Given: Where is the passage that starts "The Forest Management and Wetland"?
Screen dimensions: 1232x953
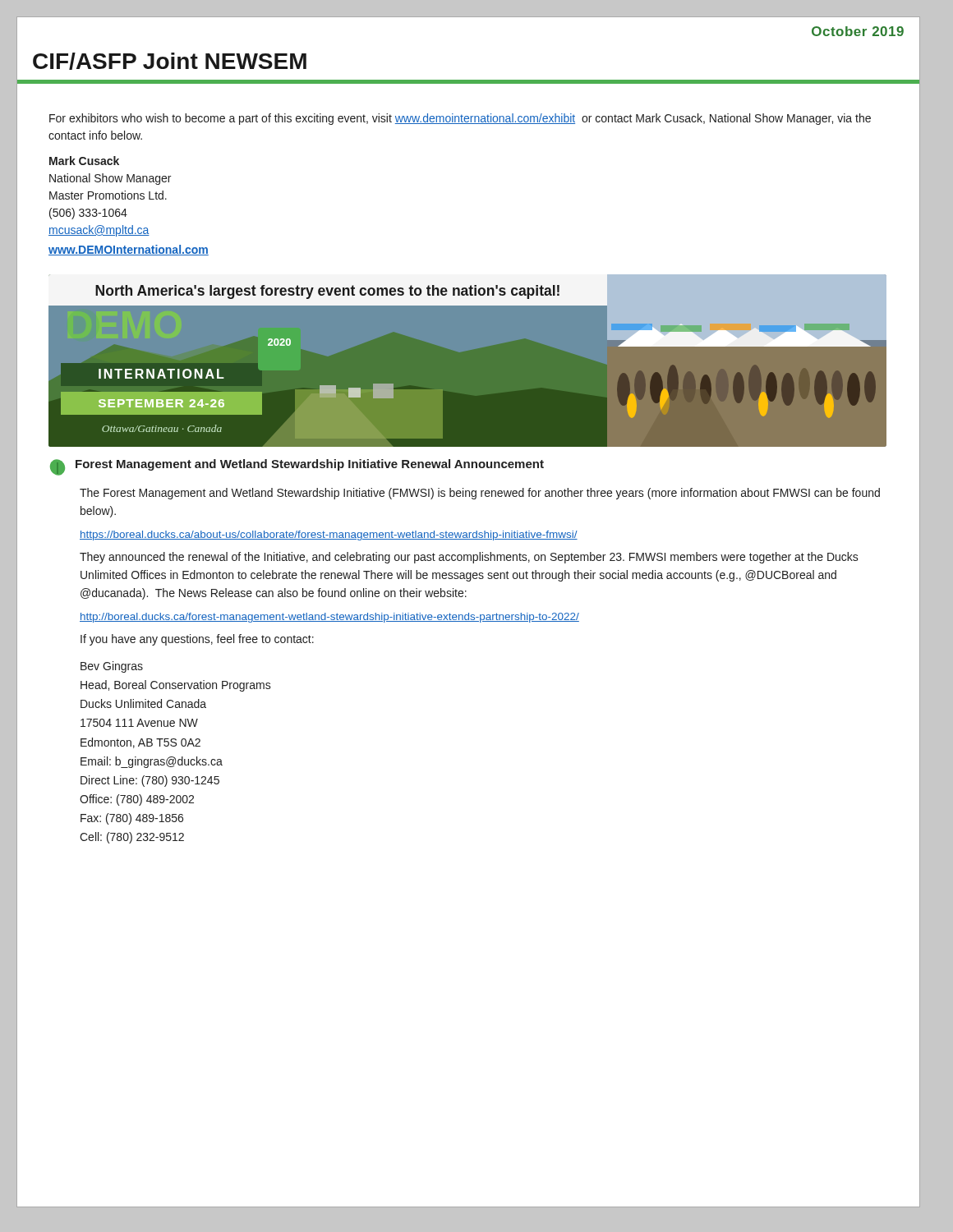Looking at the screenshot, I should coord(480,502).
